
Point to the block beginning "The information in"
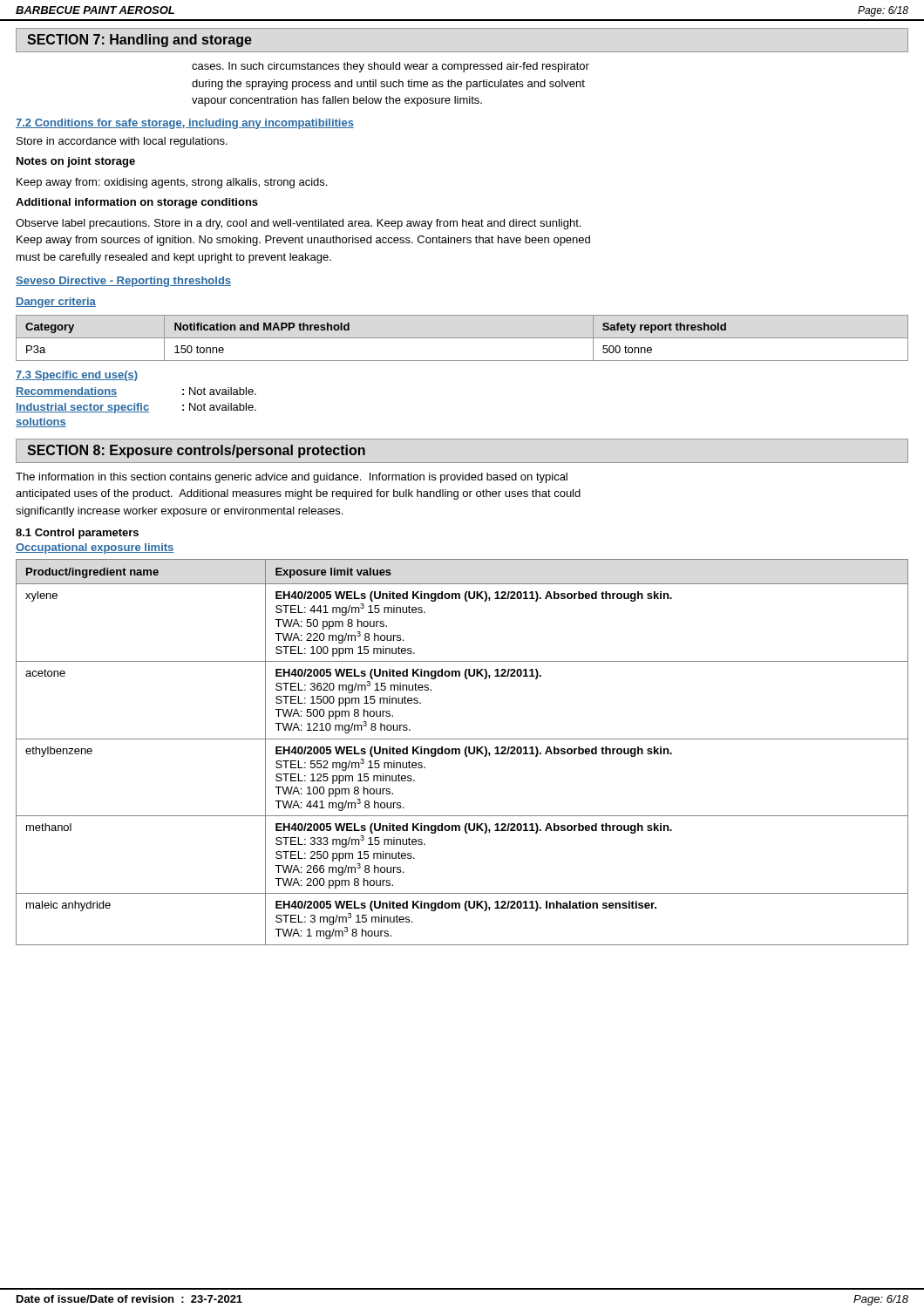click(298, 493)
